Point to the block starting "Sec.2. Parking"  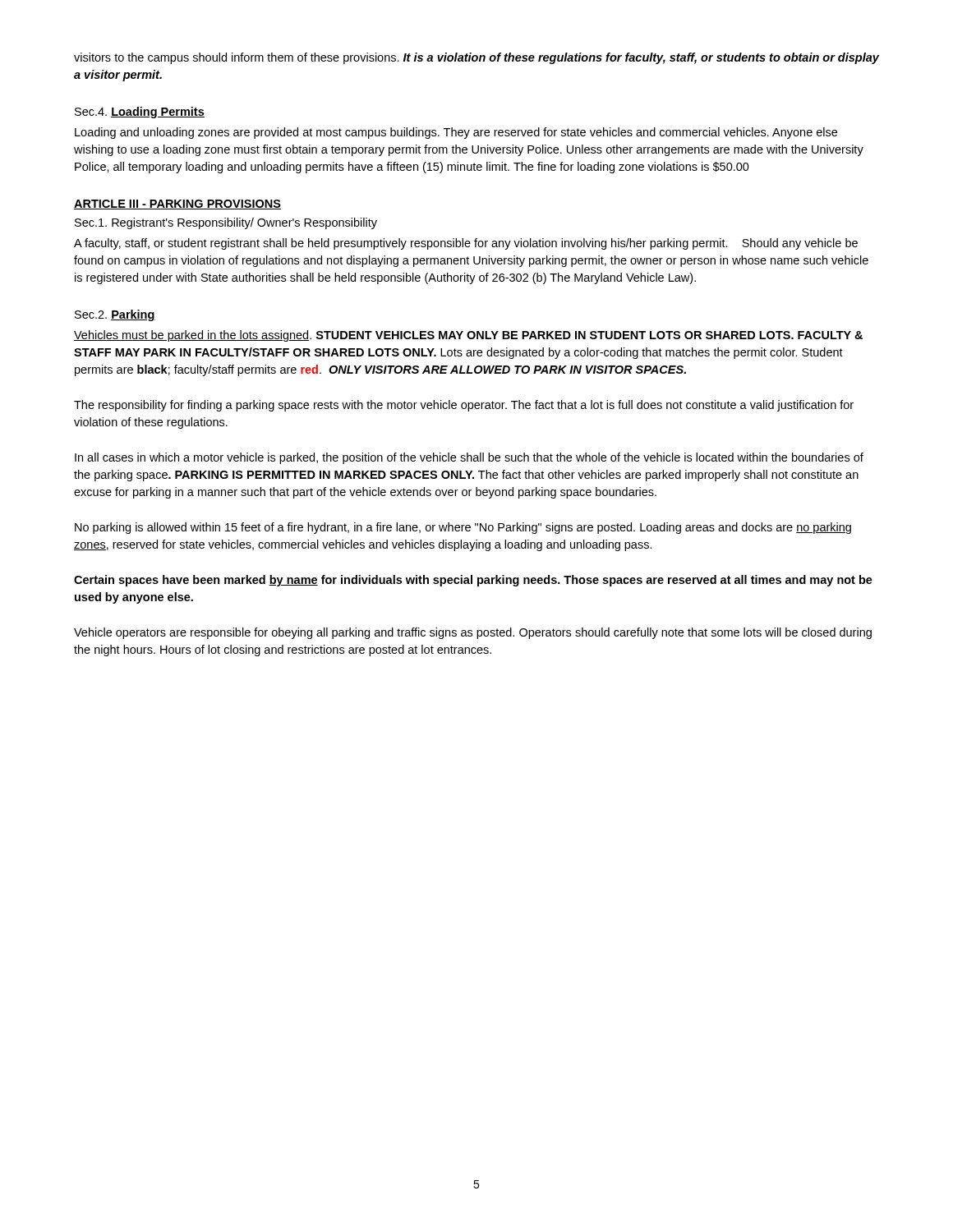pos(115,315)
